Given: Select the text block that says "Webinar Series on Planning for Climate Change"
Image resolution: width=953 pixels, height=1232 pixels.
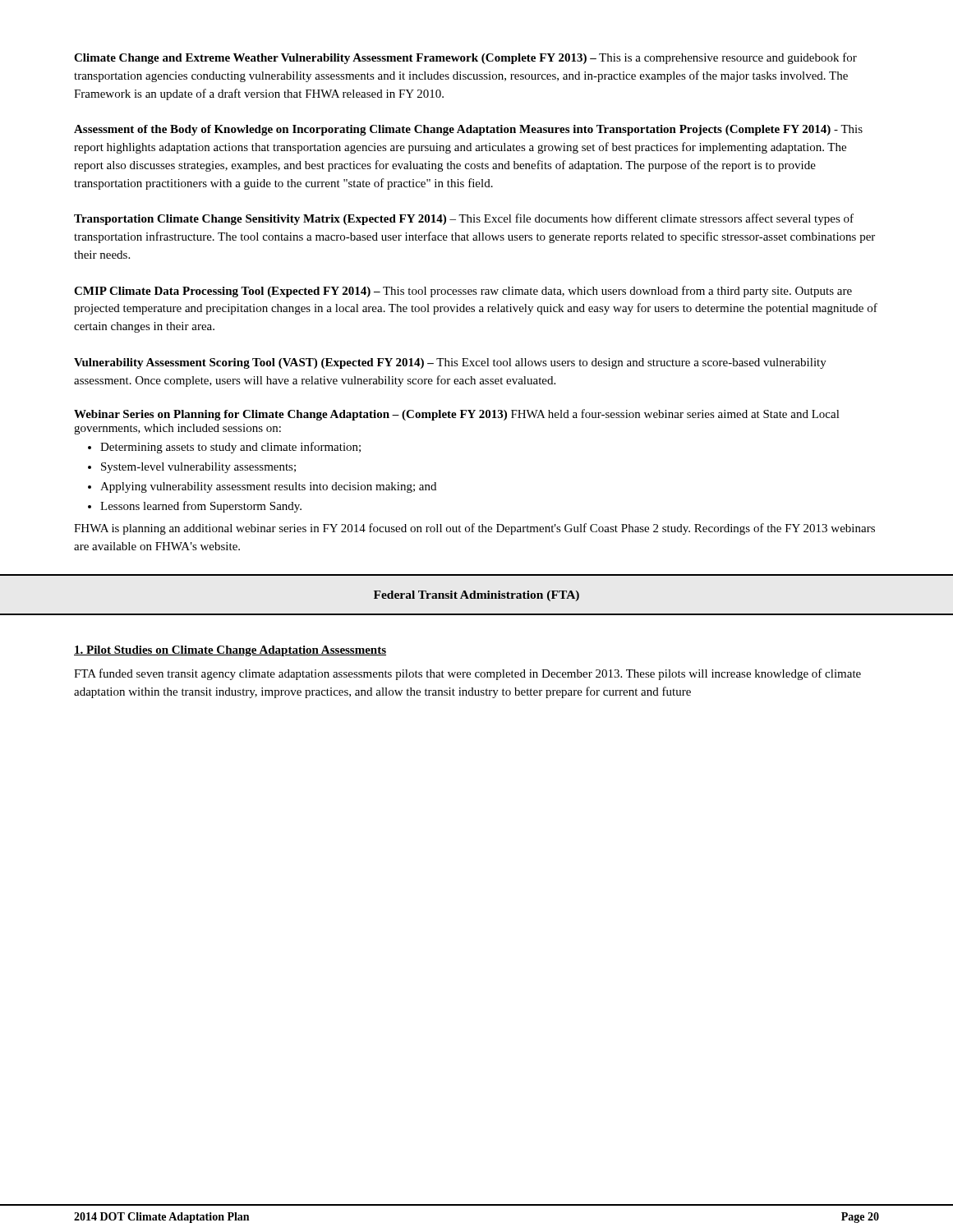Looking at the screenshot, I should tap(457, 421).
